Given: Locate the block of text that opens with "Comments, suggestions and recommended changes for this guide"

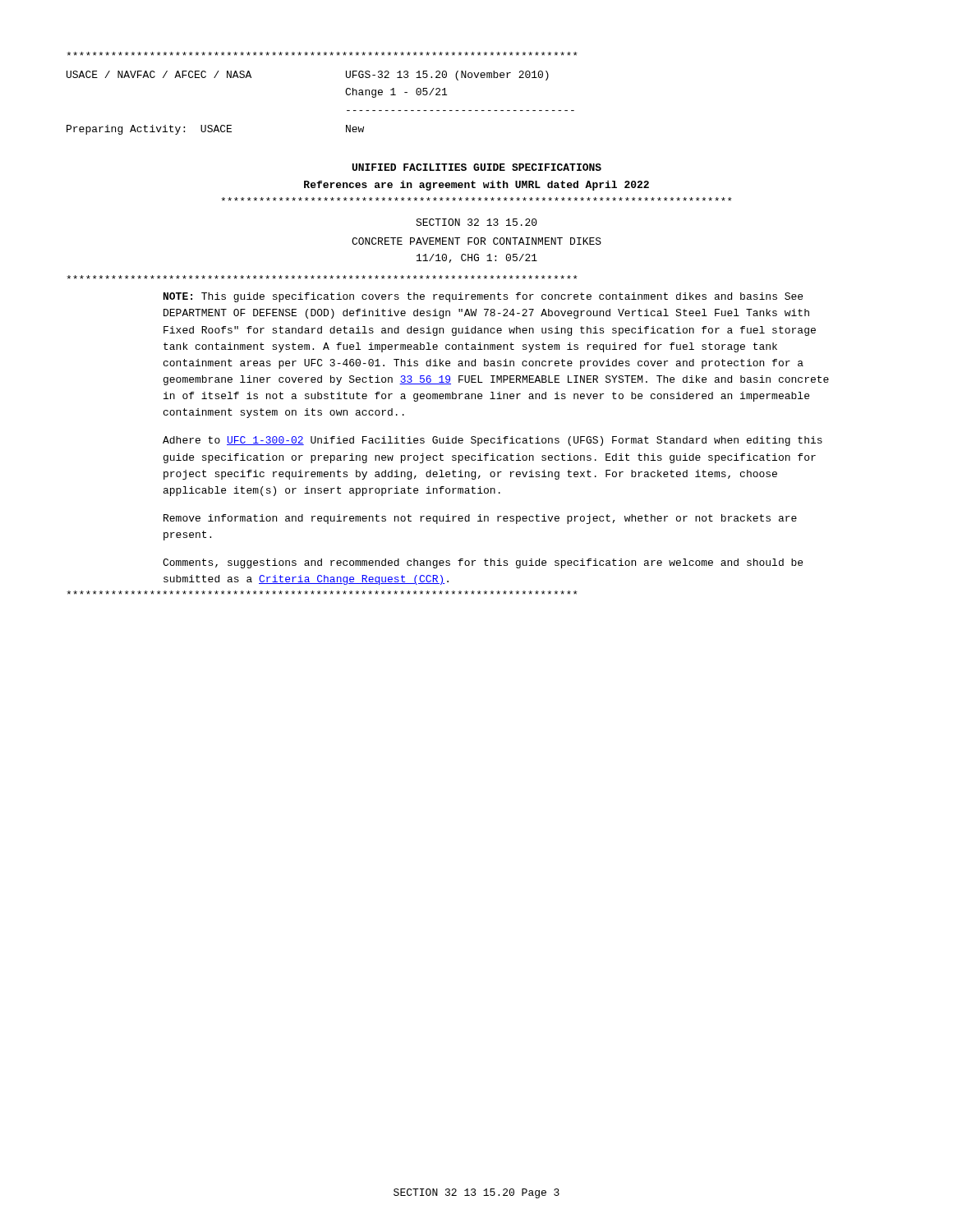Looking at the screenshot, I should click(x=483, y=572).
